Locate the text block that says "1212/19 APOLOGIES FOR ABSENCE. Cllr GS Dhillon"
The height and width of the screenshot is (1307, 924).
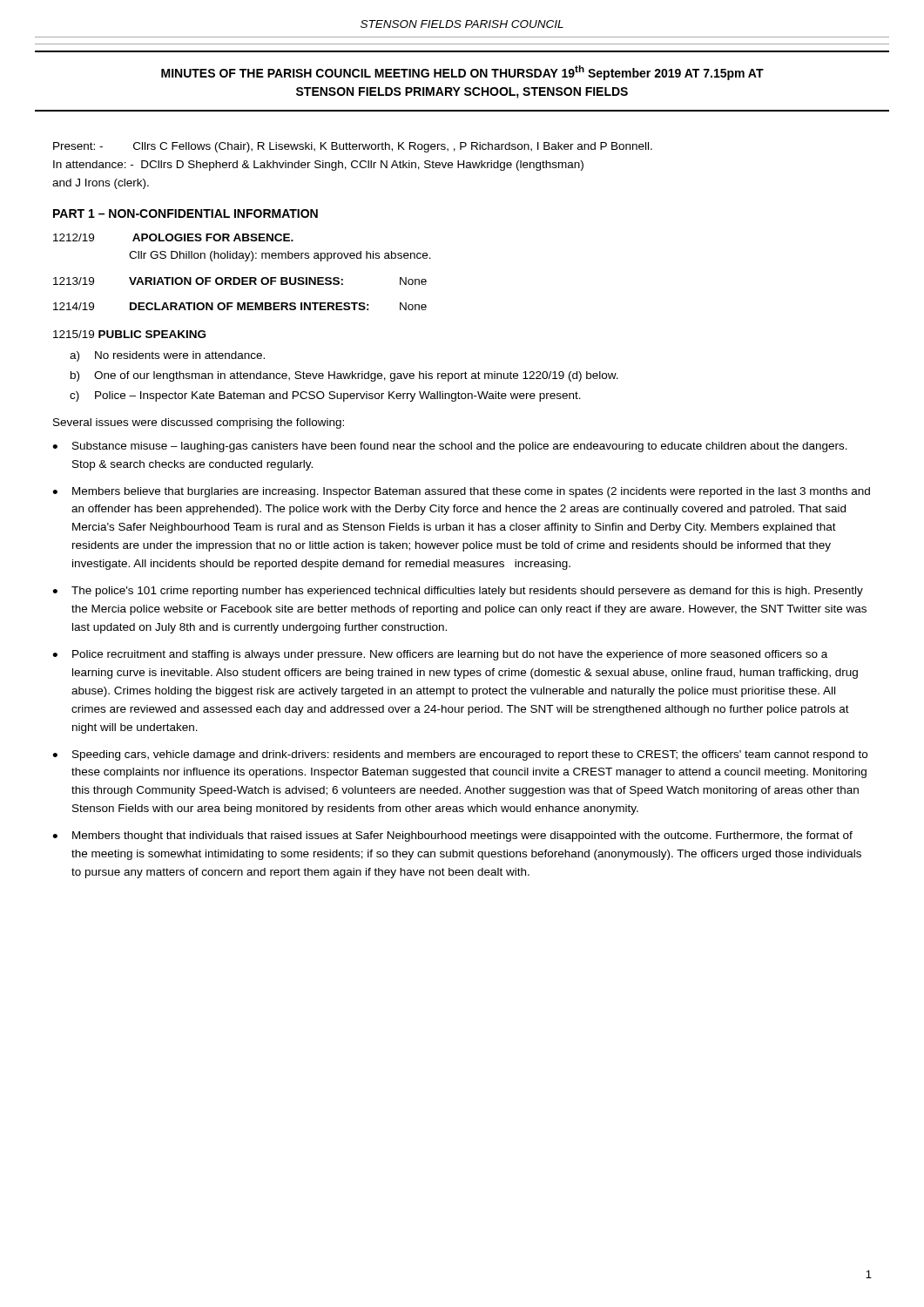point(242,247)
